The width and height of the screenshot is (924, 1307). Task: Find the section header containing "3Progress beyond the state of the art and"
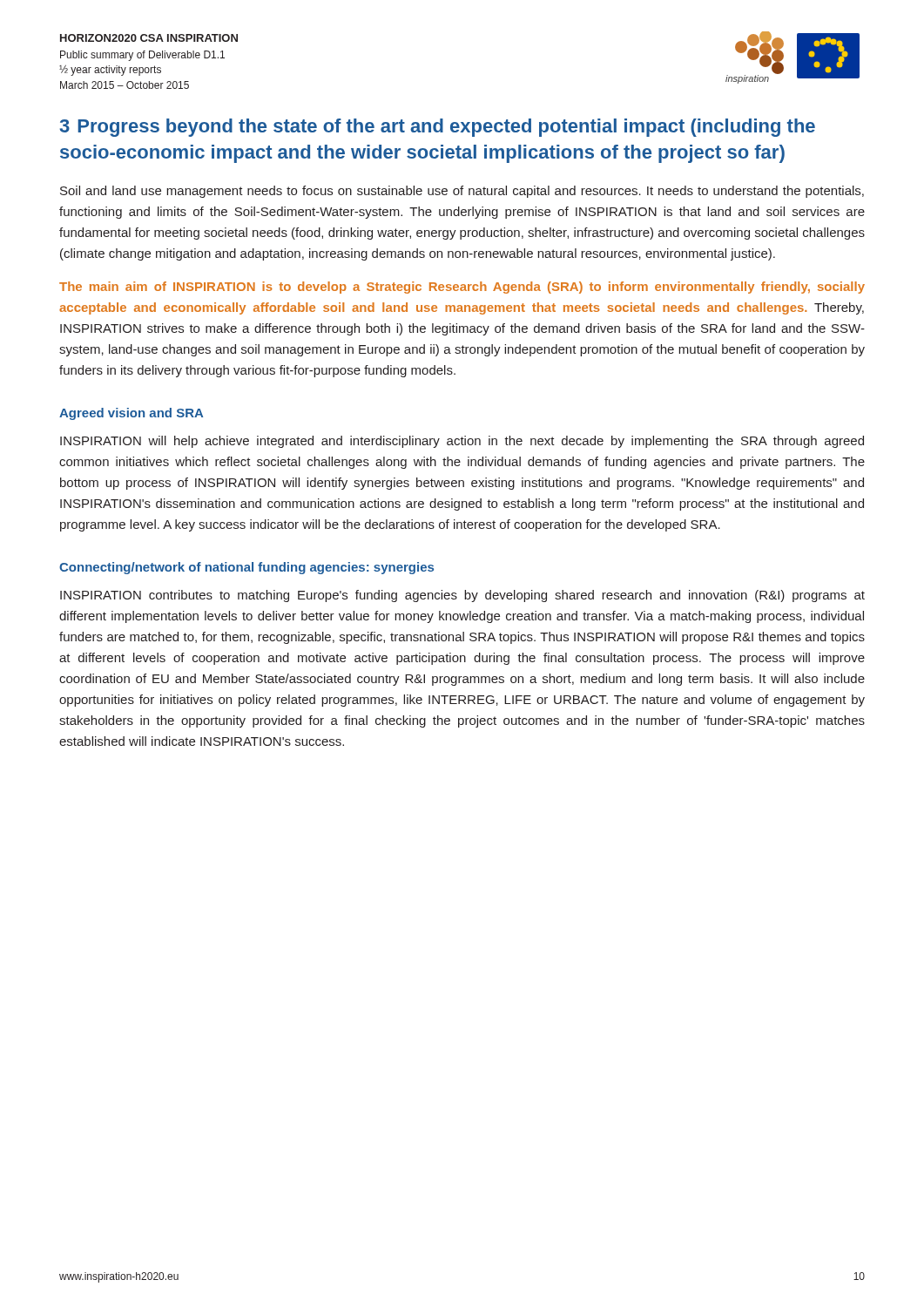(437, 139)
